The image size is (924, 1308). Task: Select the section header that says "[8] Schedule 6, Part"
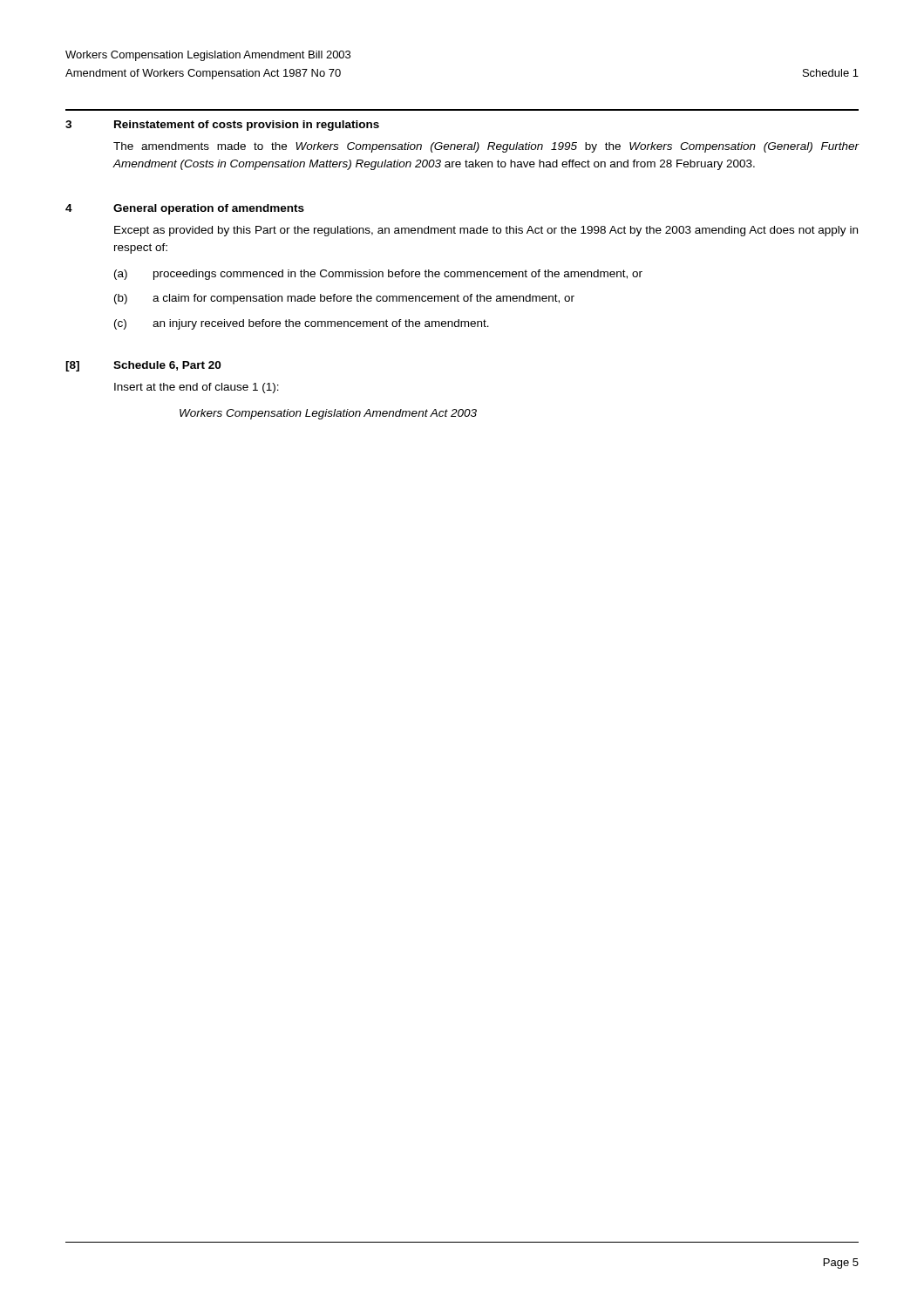pyautogui.click(x=143, y=365)
